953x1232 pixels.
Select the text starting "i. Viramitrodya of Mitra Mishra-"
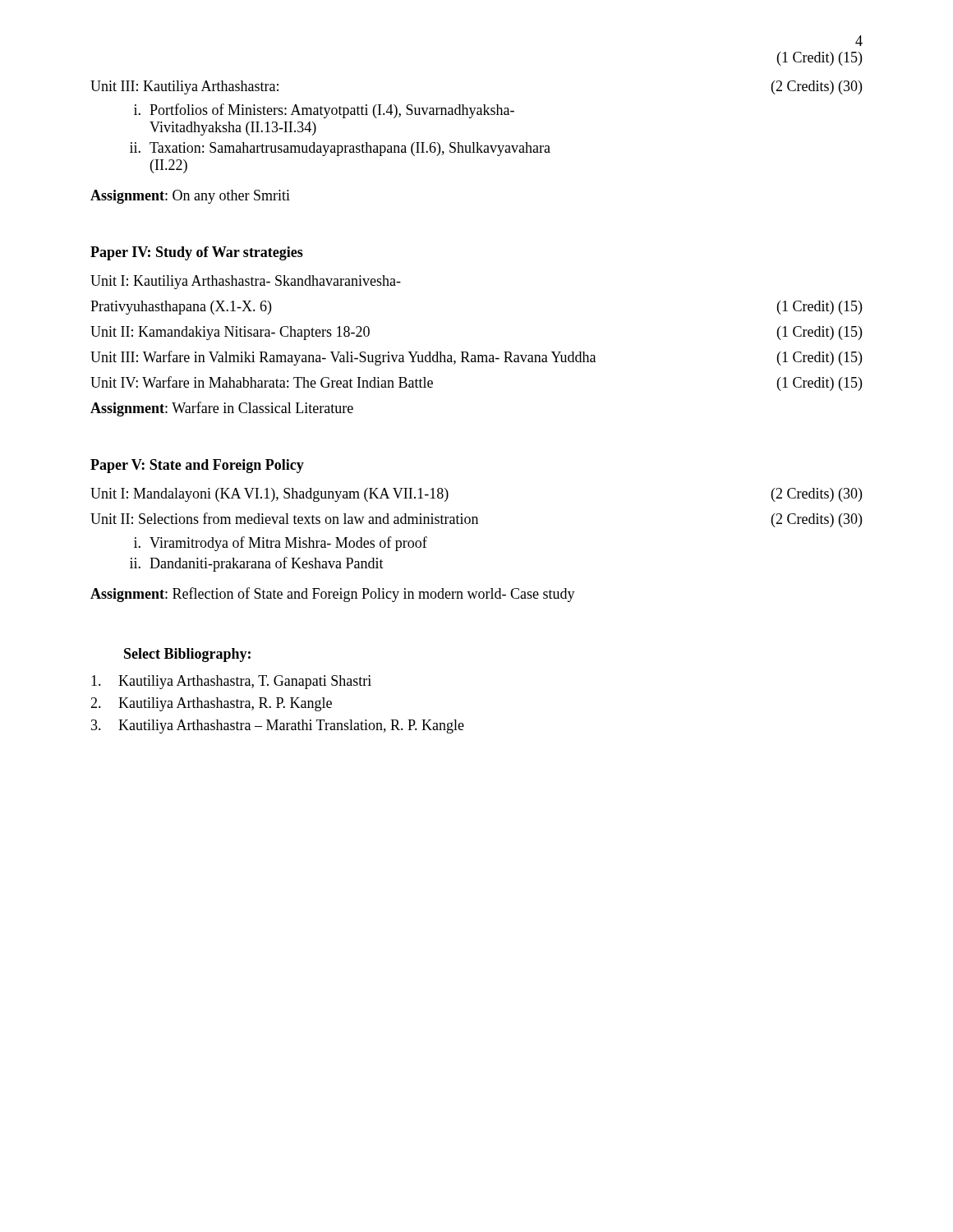click(275, 543)
